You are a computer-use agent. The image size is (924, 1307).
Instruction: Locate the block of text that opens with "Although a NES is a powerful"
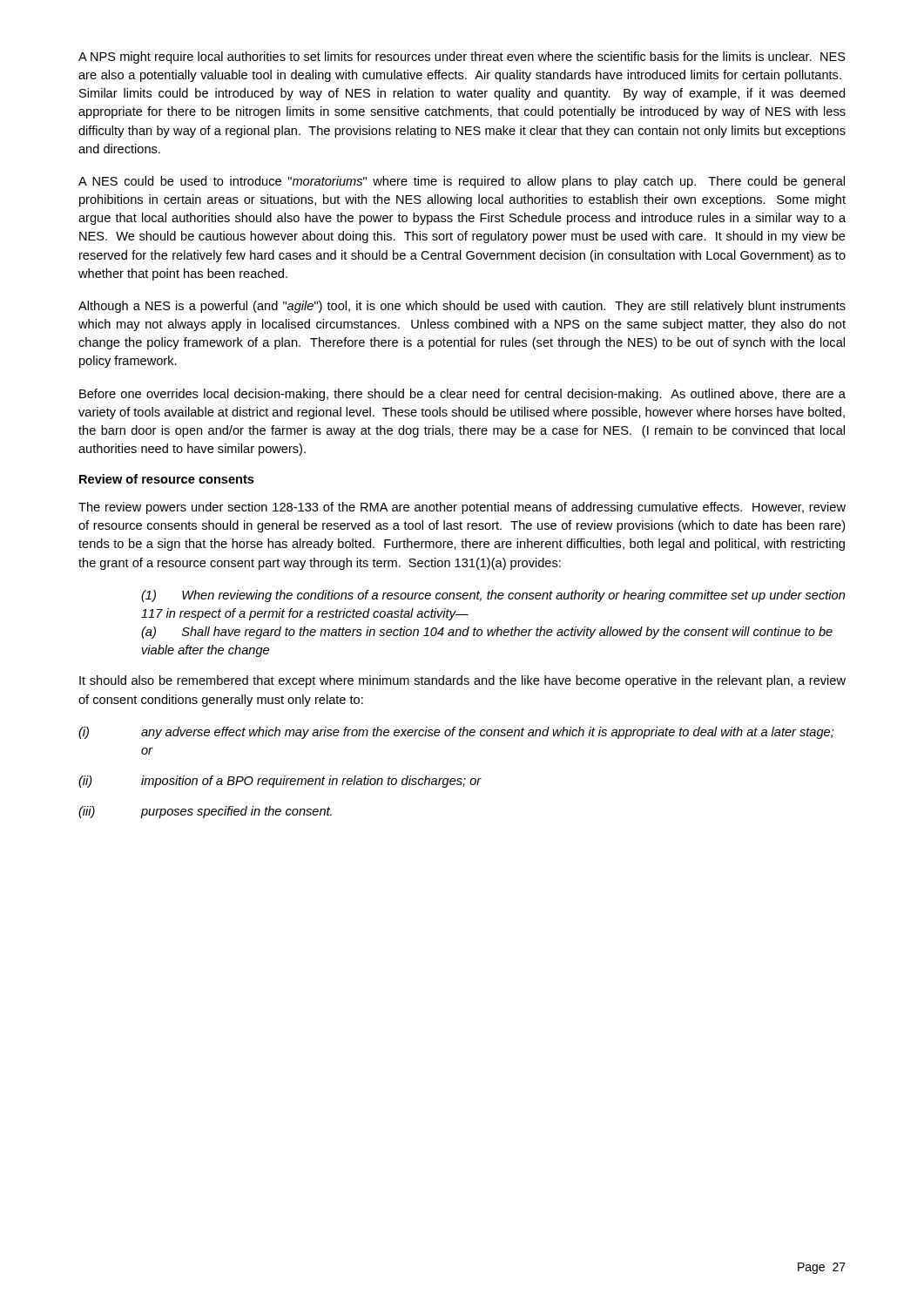(x=462, y=333)
